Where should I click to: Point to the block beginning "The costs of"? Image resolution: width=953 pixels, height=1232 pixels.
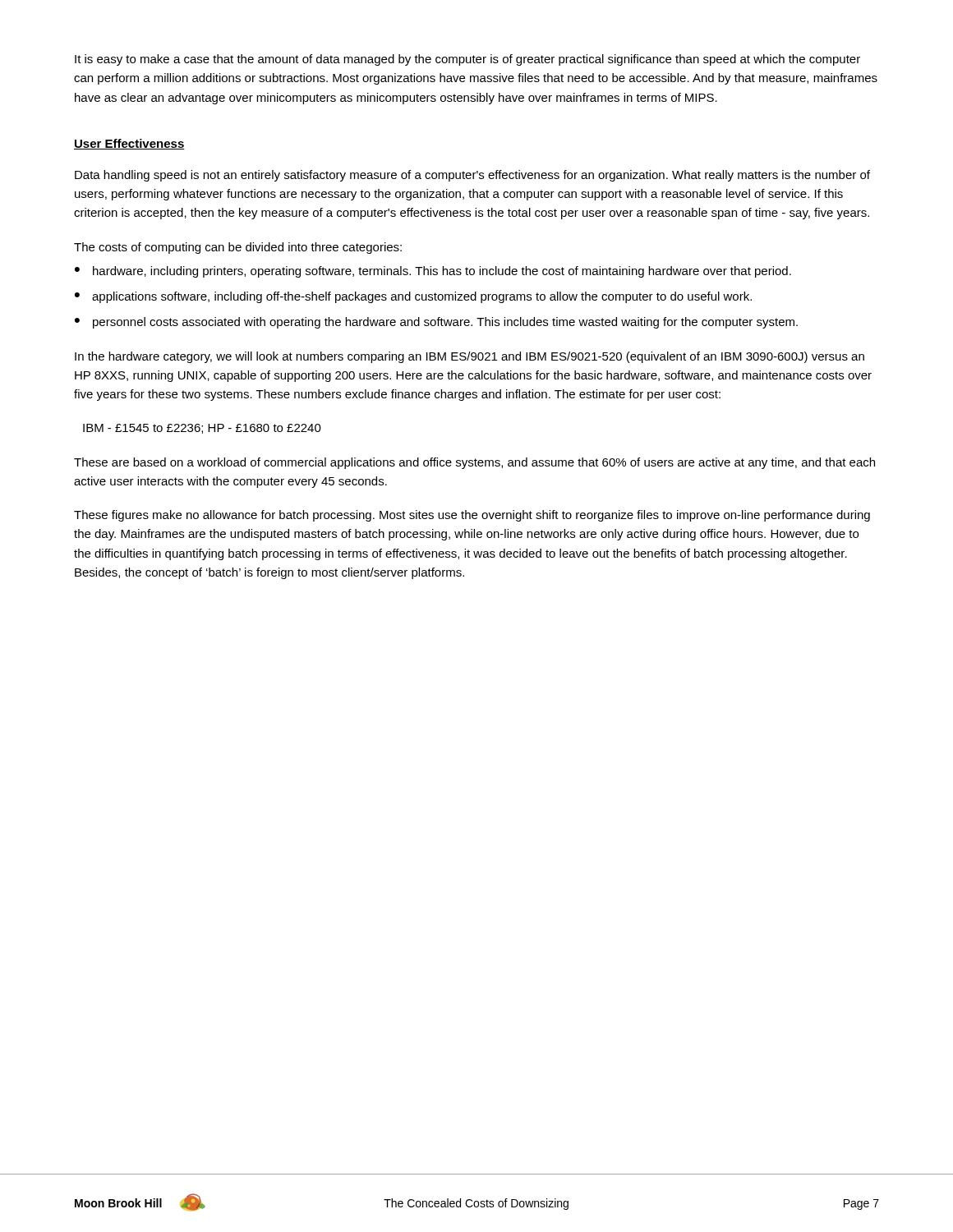tap(238, 246)
